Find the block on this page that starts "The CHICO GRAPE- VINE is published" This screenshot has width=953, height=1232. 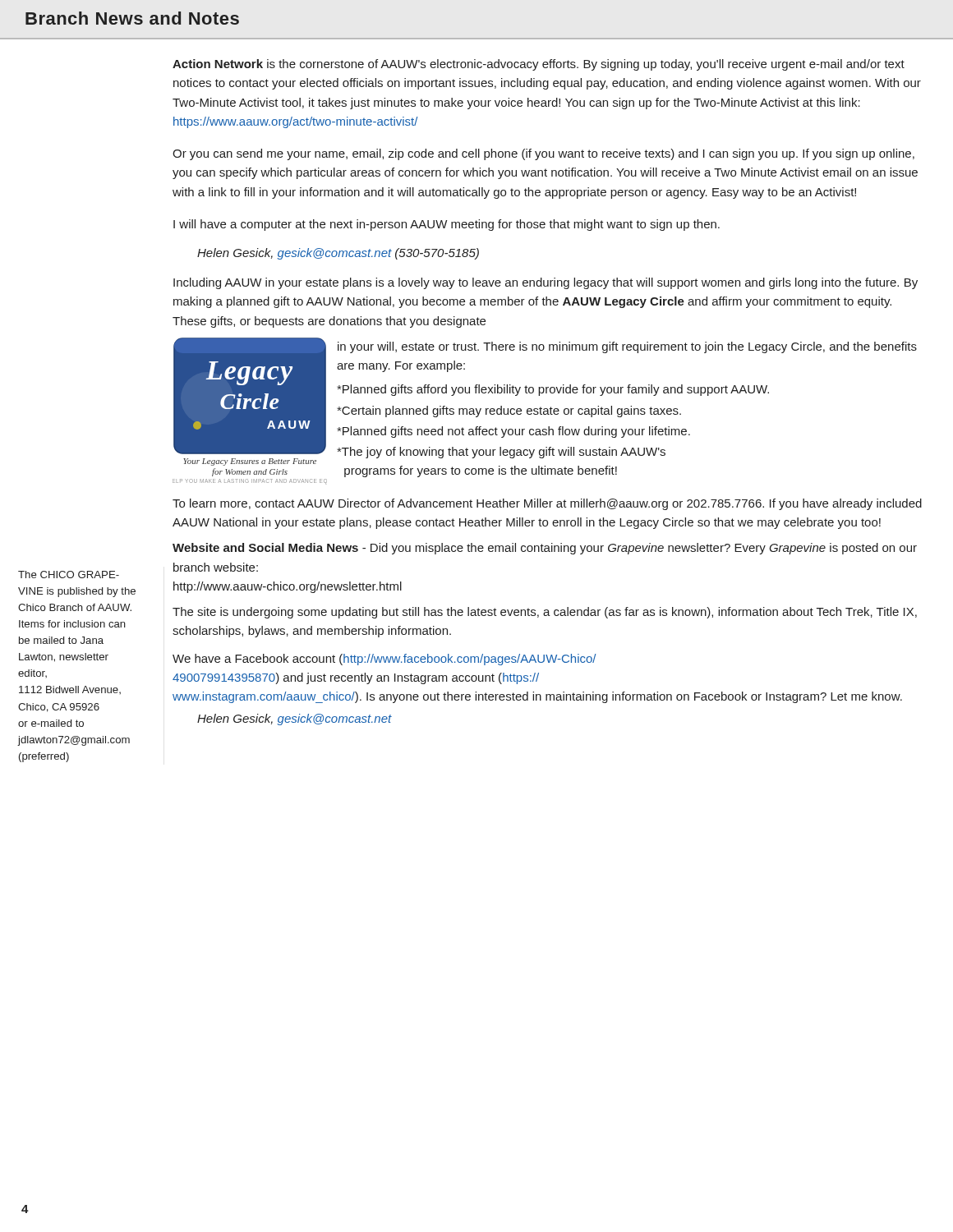77,665
